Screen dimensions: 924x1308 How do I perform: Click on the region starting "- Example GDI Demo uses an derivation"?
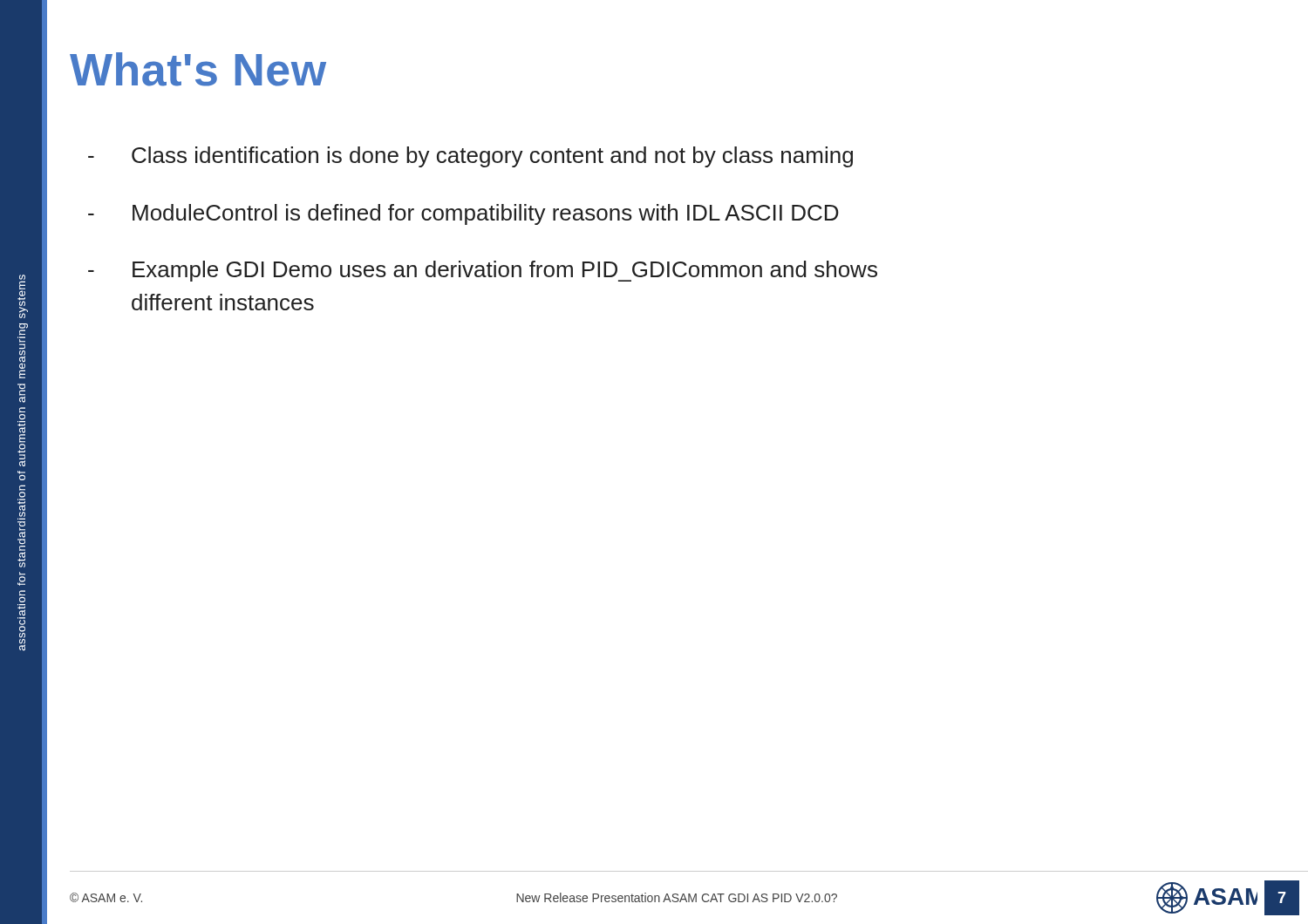click(x=680, y=287)
